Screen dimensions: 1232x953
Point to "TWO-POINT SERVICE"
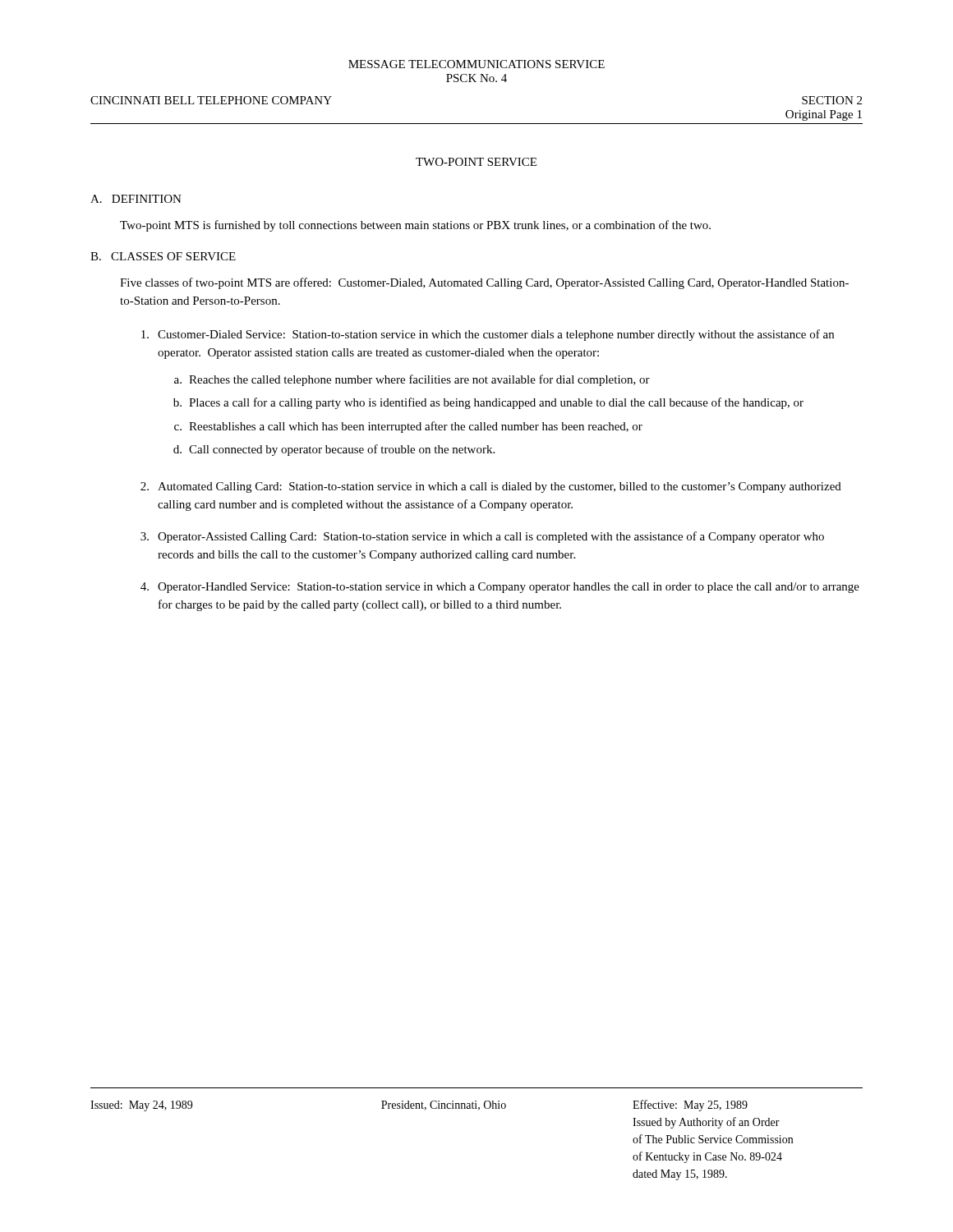(476, 162)
